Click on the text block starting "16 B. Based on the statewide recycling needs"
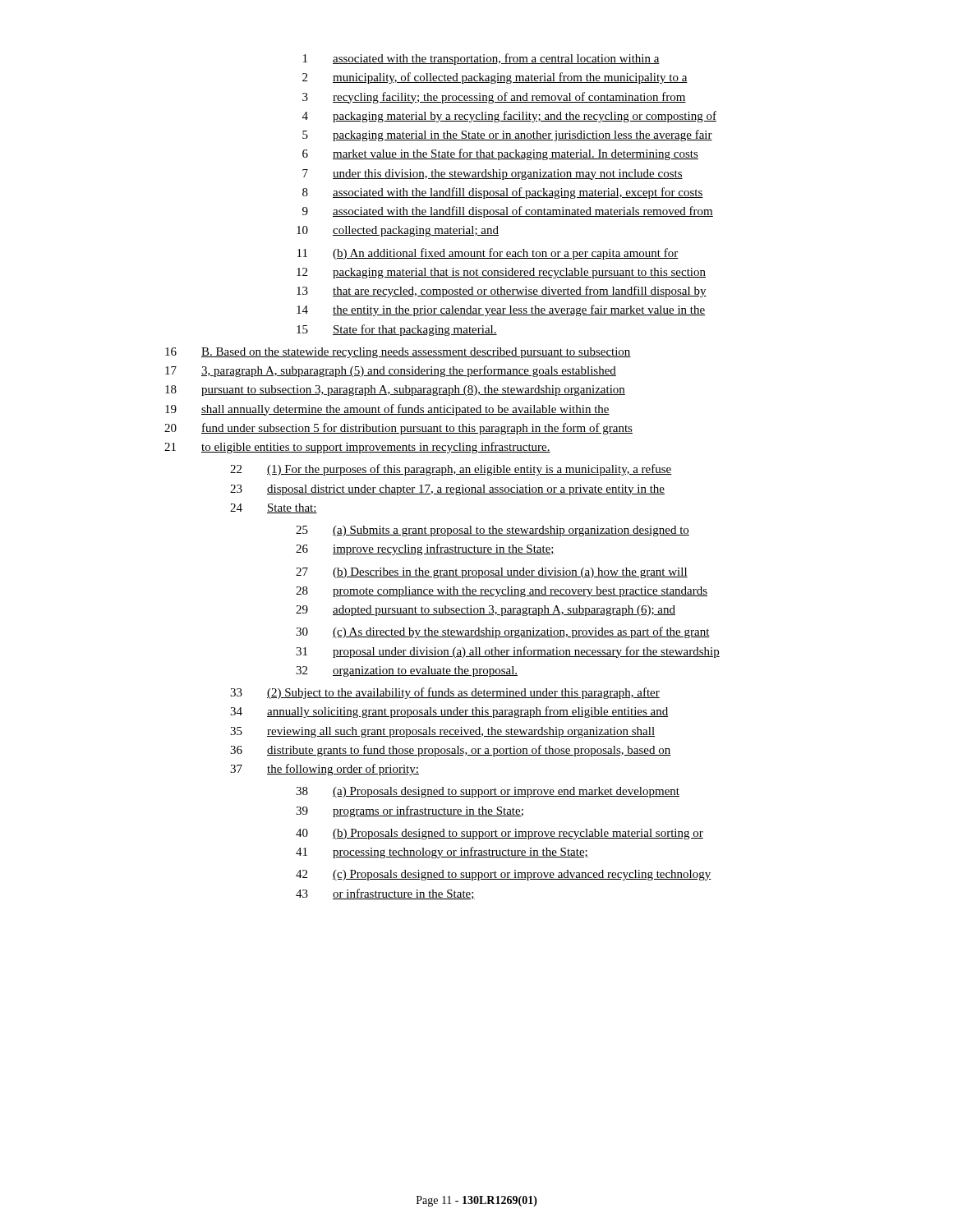 [509, 400]
